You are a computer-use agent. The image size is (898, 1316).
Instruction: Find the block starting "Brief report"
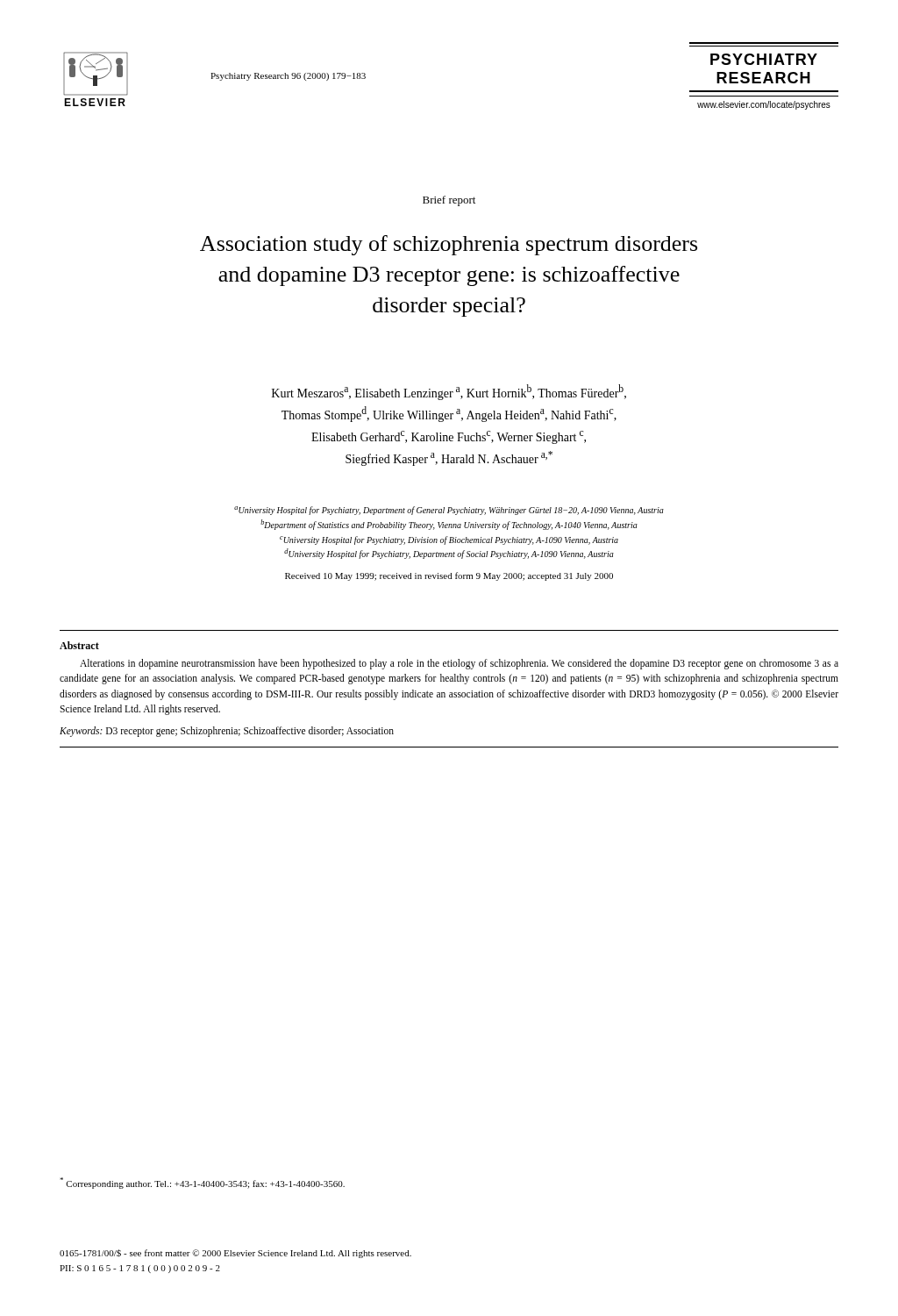tap(449, 200)
